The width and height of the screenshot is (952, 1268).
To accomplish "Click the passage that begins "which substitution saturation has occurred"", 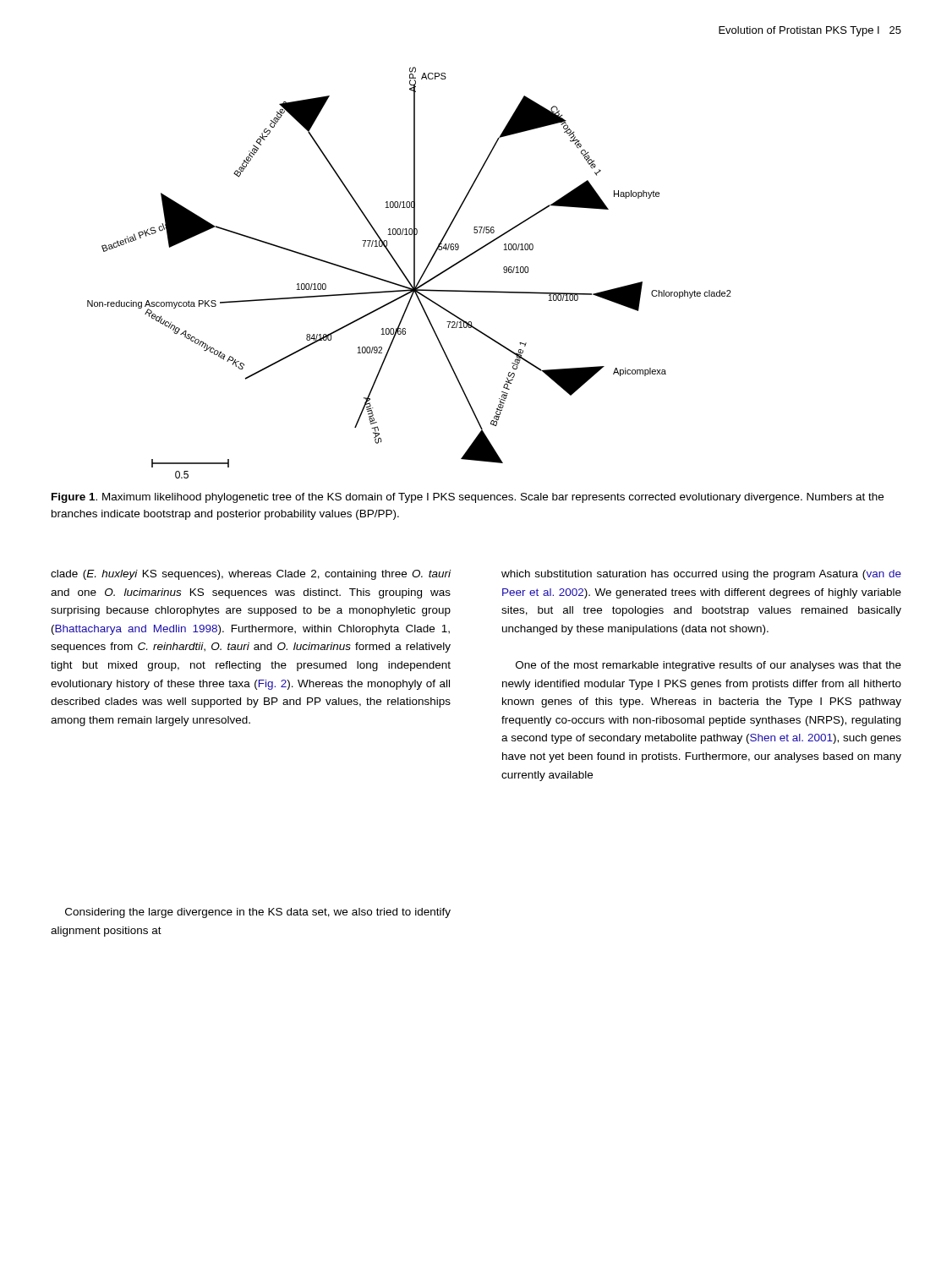I will pyautogui.click(x=701, y=675).
